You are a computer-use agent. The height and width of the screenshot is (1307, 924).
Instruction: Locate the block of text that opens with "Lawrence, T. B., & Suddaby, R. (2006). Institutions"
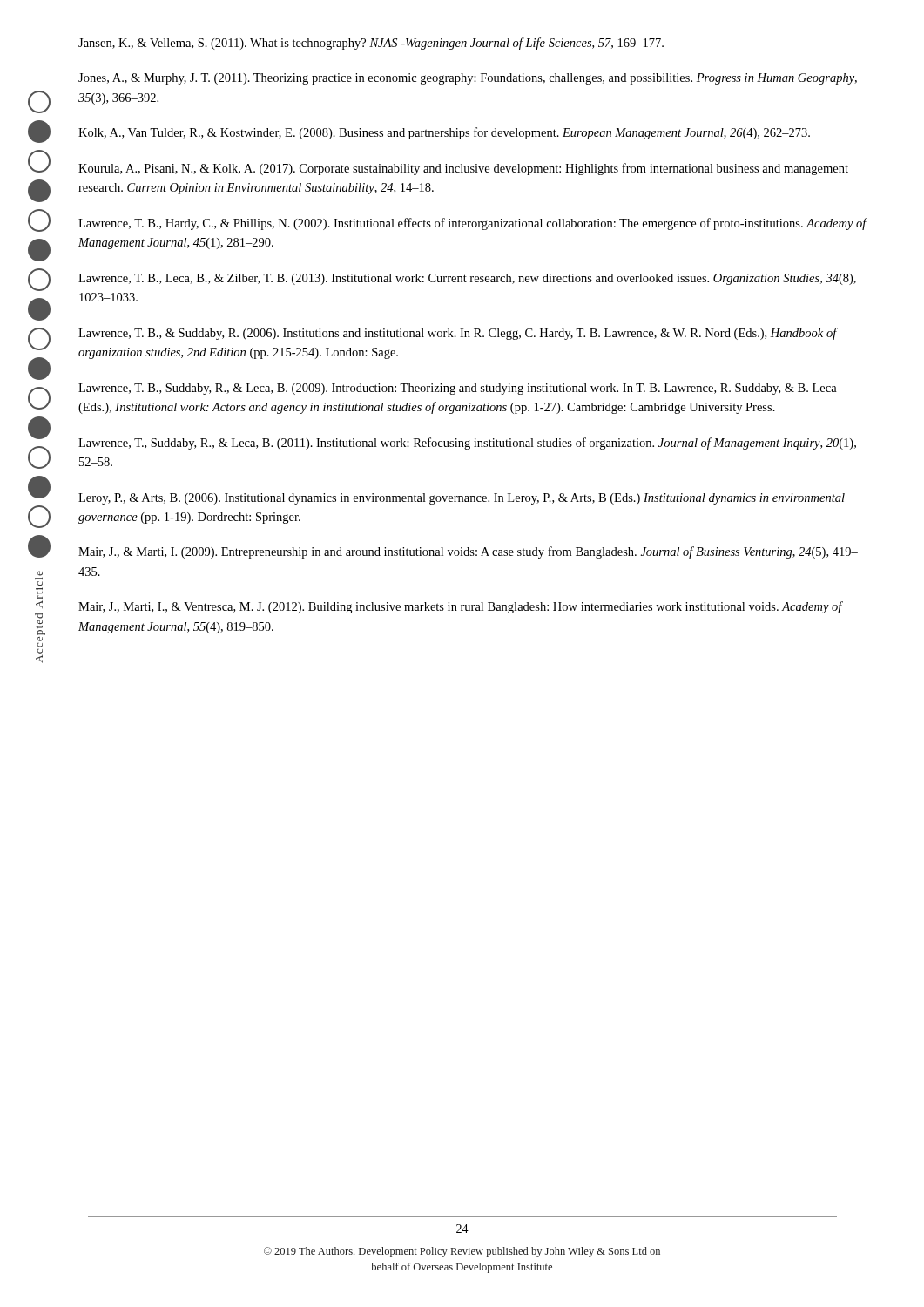pos(475,343)
